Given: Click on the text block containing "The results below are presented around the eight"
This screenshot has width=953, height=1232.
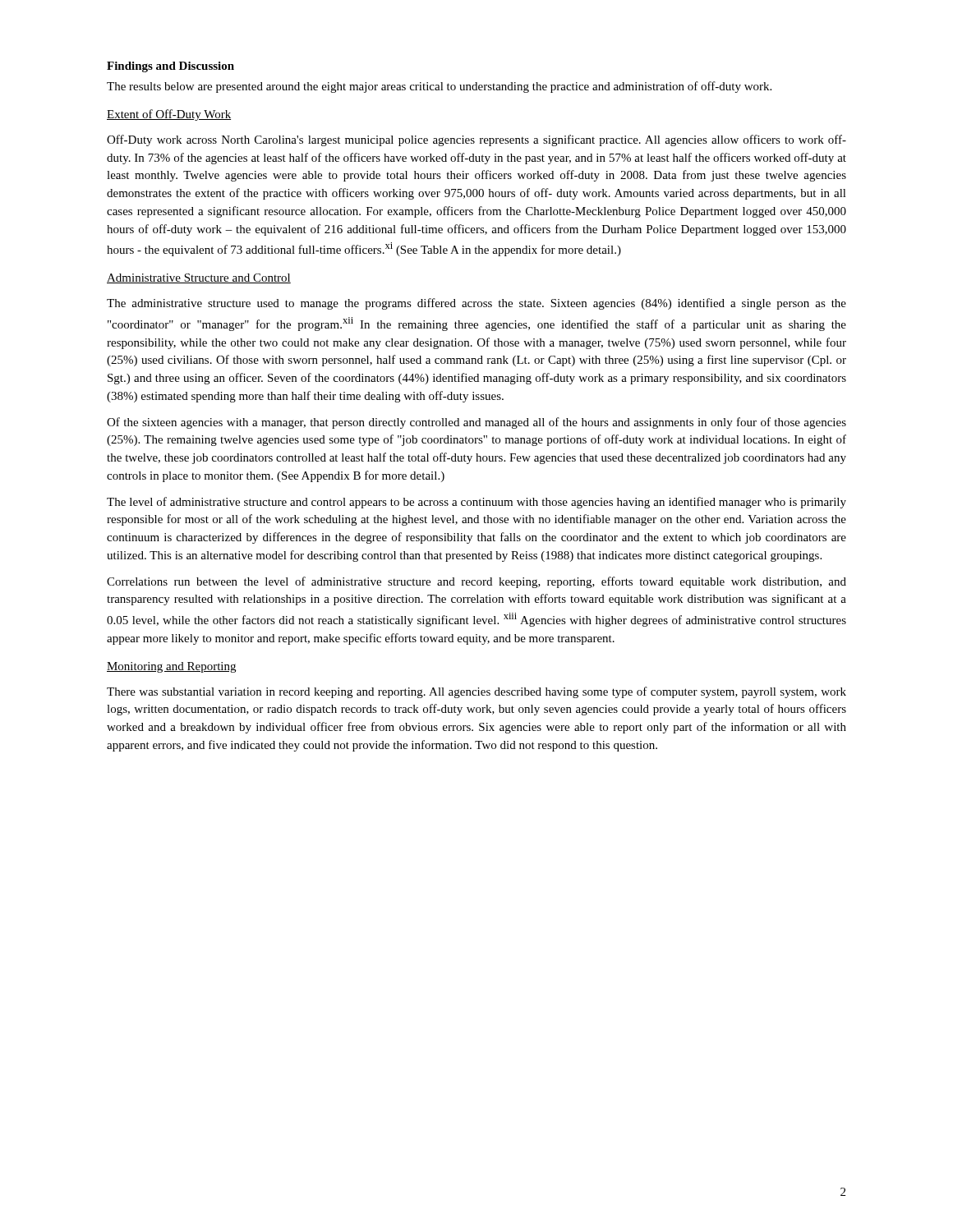Looking at the screenshot, I should (476, 87).
